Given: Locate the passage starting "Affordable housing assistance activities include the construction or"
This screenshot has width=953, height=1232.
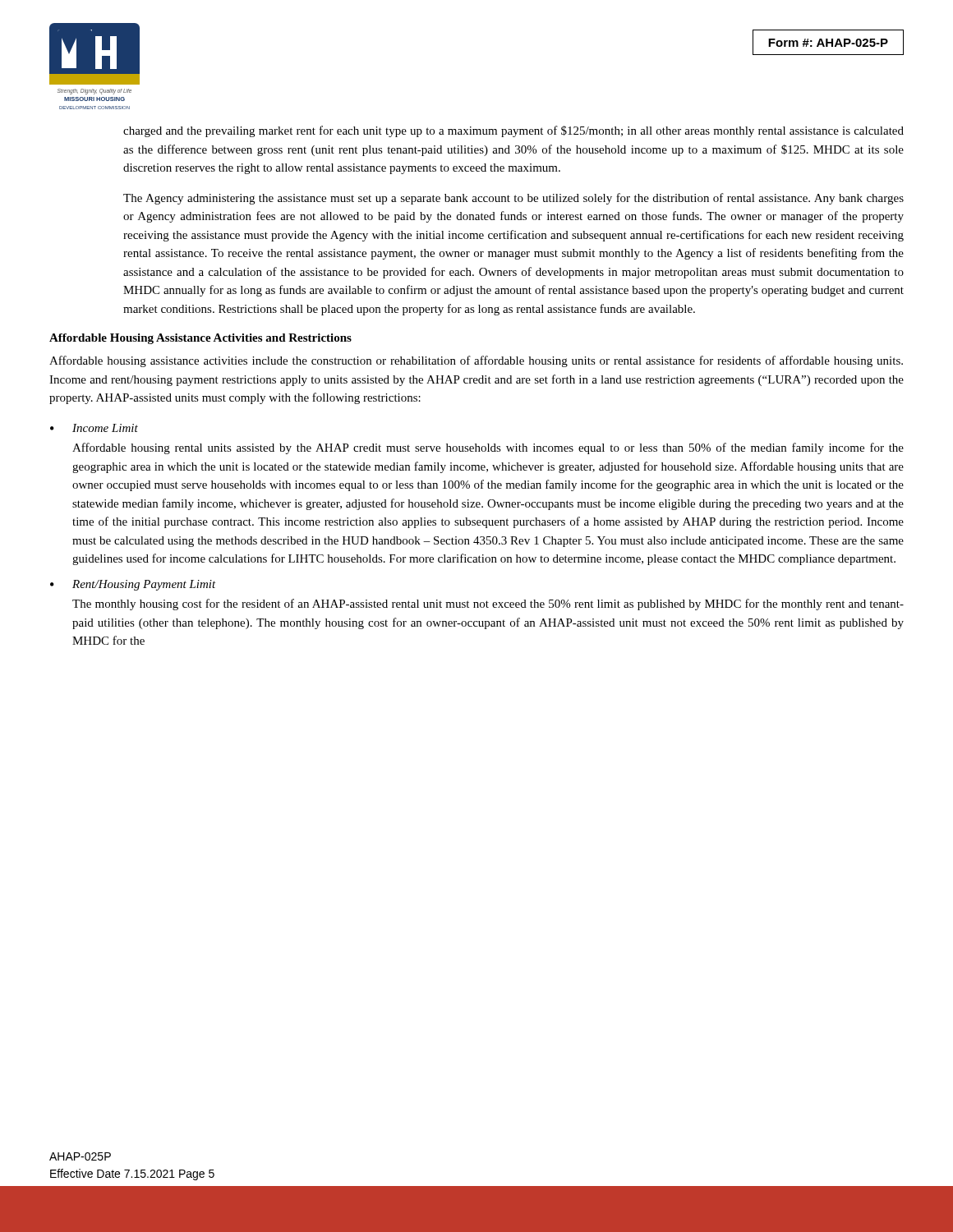Looking at the screenshot, I should (476, 379).
